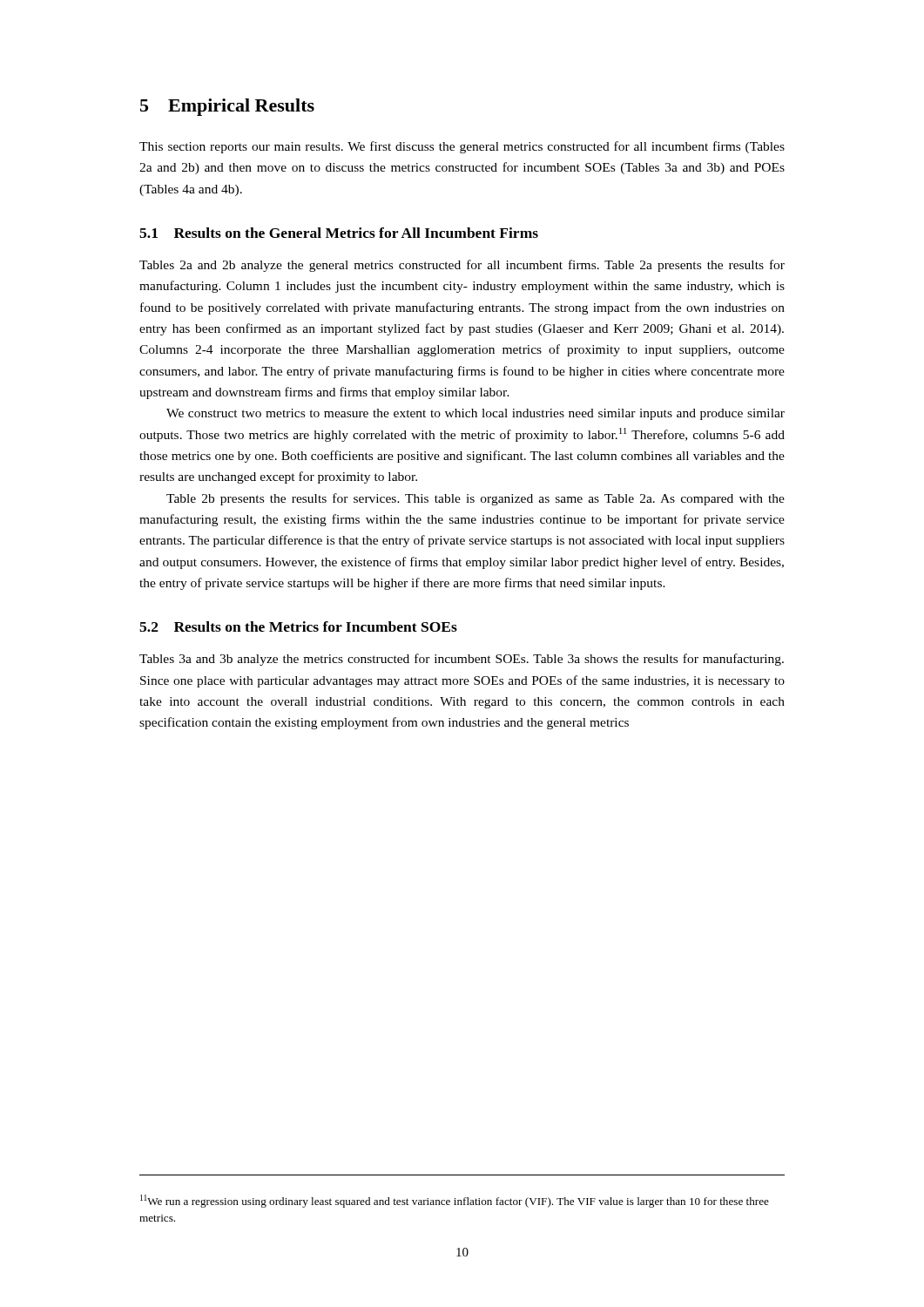The width and height of the screenshot is (924, 1307).
Task: Click where it says "5 Empirical Results"
Action: click(227, 107)
